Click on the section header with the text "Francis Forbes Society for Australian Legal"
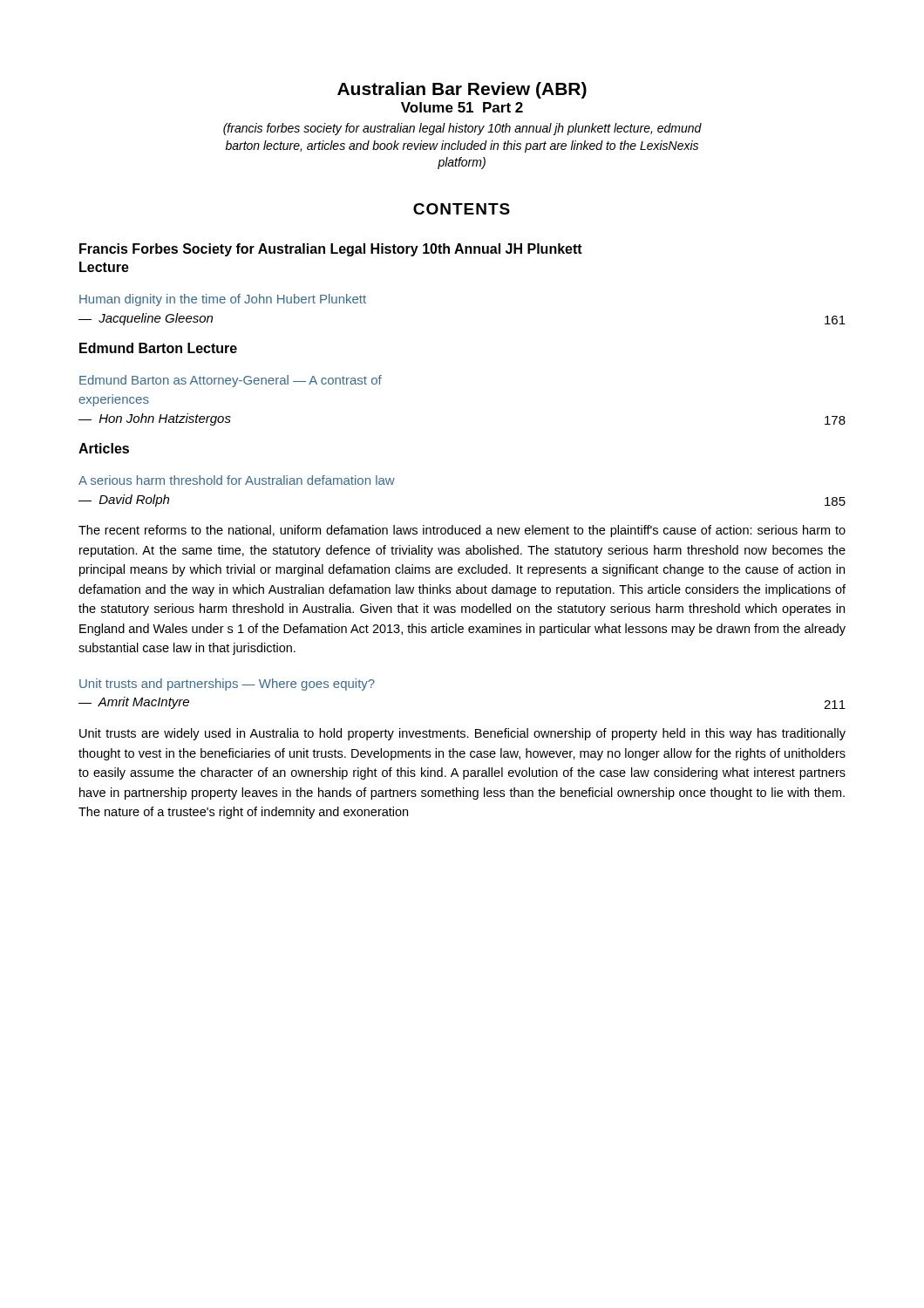Viewport: 924px width, 1308px height. pos(330,258)
